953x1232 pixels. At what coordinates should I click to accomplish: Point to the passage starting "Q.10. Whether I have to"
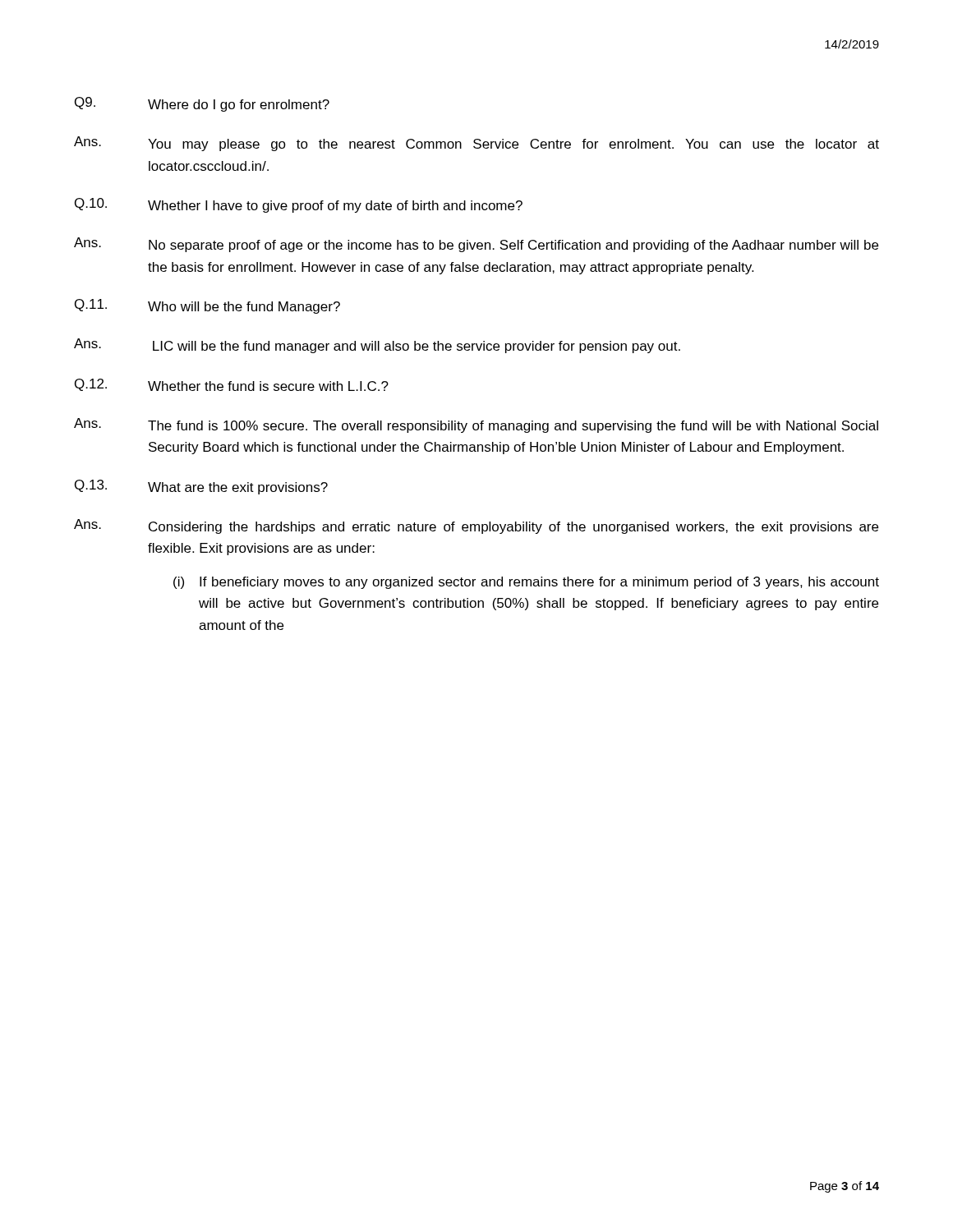(298, 206)
